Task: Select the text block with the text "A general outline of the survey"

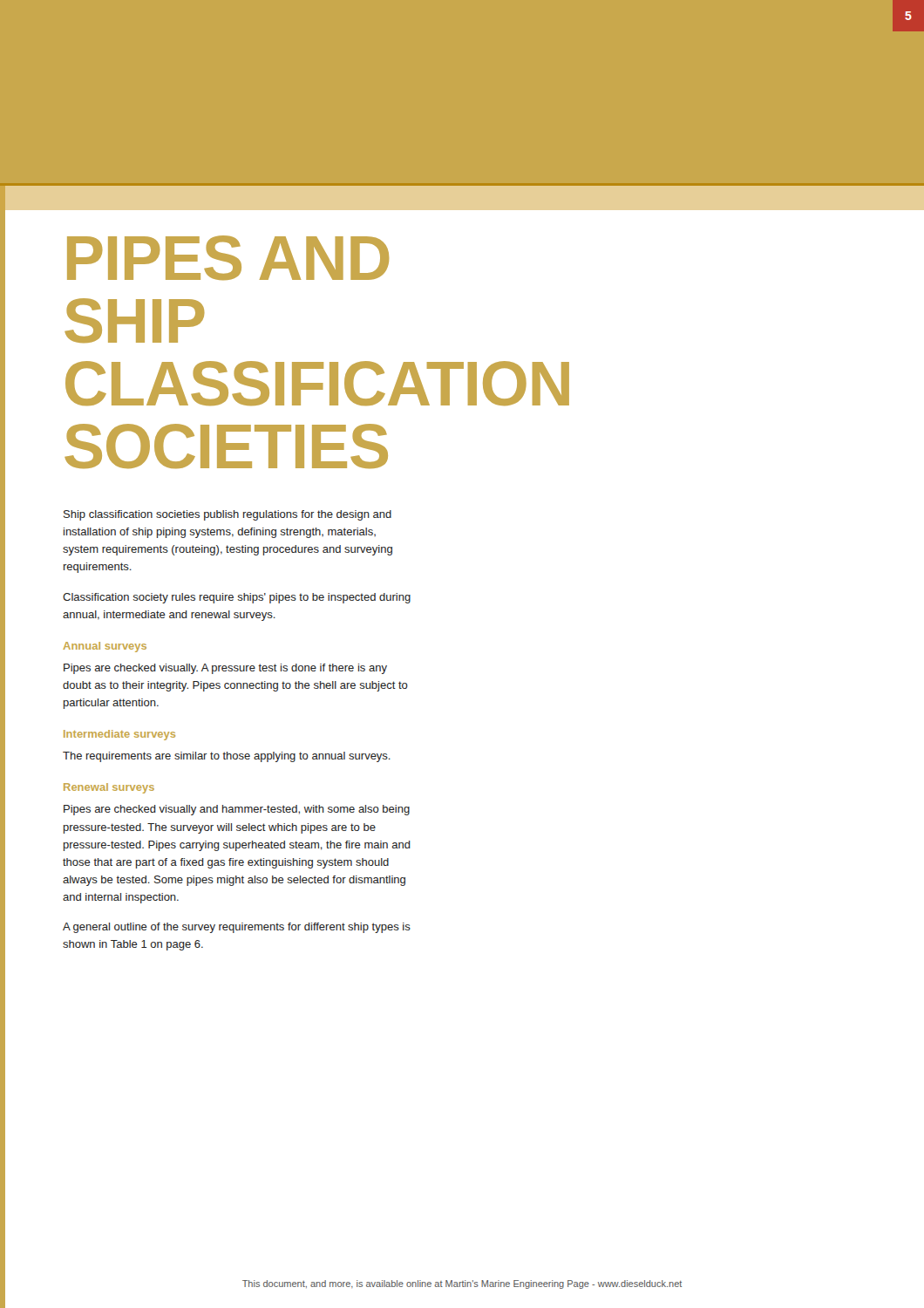Action: pyautogui.click(x=237, y=936)
